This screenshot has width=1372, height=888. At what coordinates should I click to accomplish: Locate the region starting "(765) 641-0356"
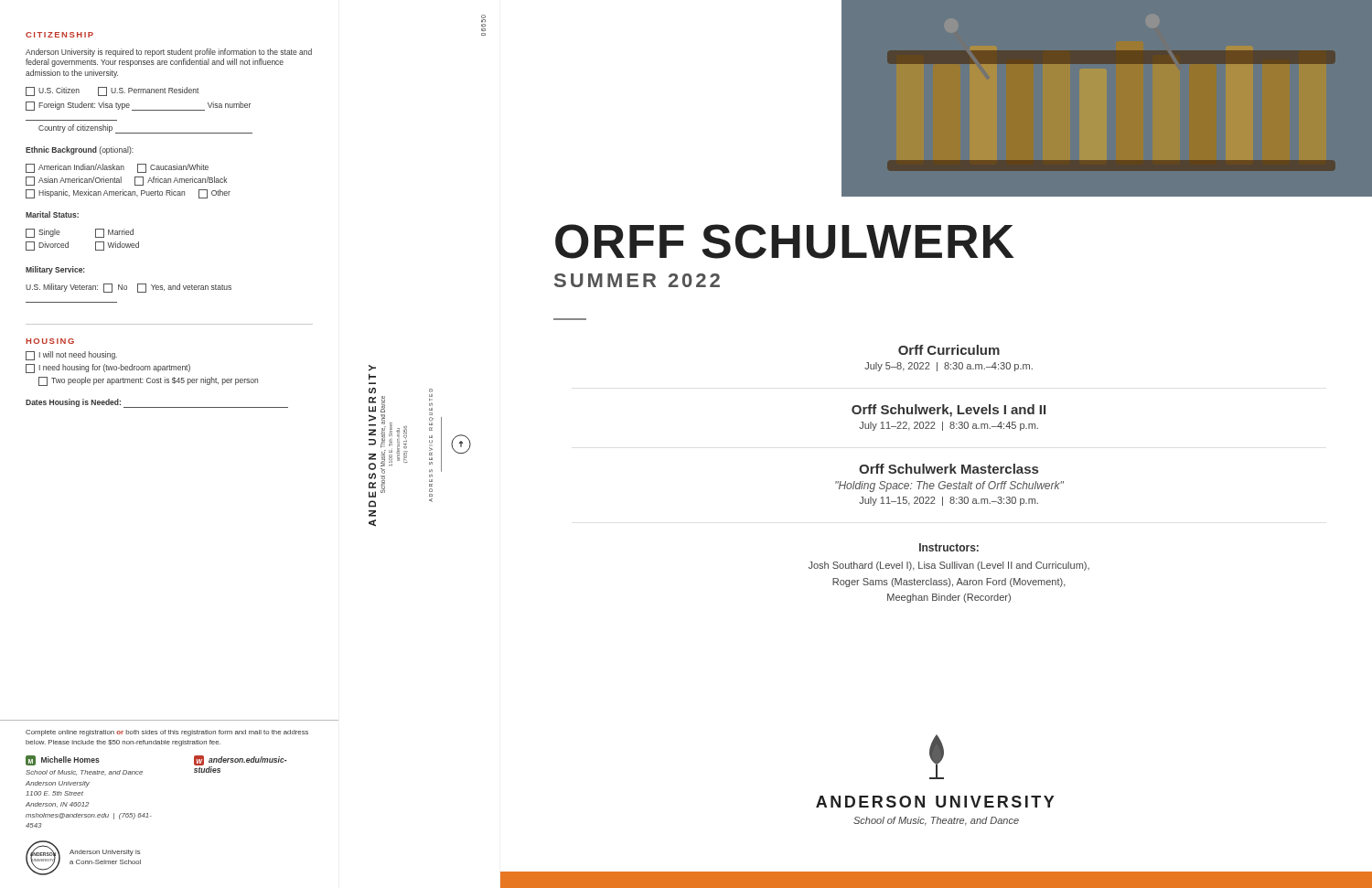(405, 444)
